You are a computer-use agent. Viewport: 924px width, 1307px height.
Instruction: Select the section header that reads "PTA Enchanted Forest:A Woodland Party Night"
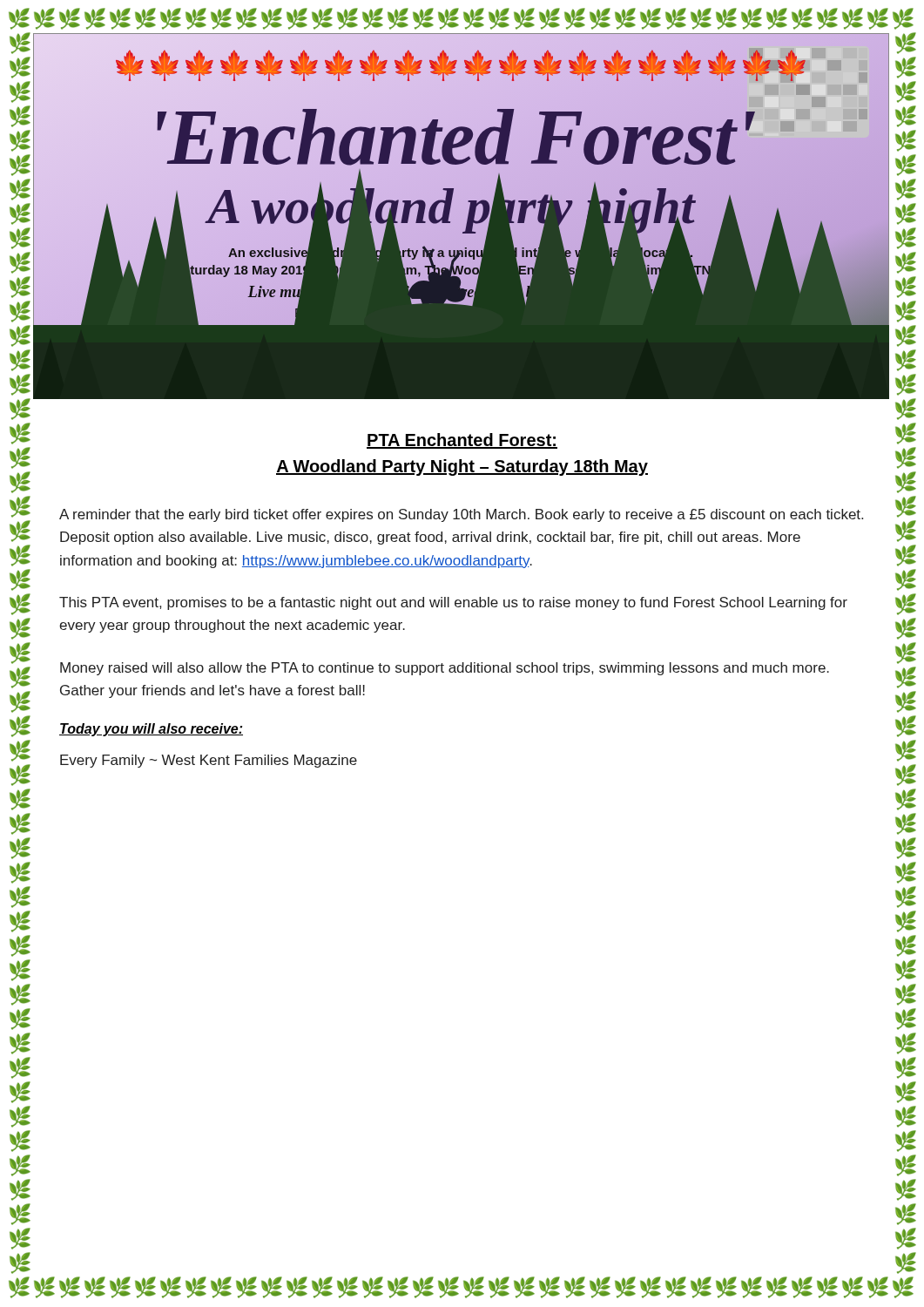click(x=462, y=453)
